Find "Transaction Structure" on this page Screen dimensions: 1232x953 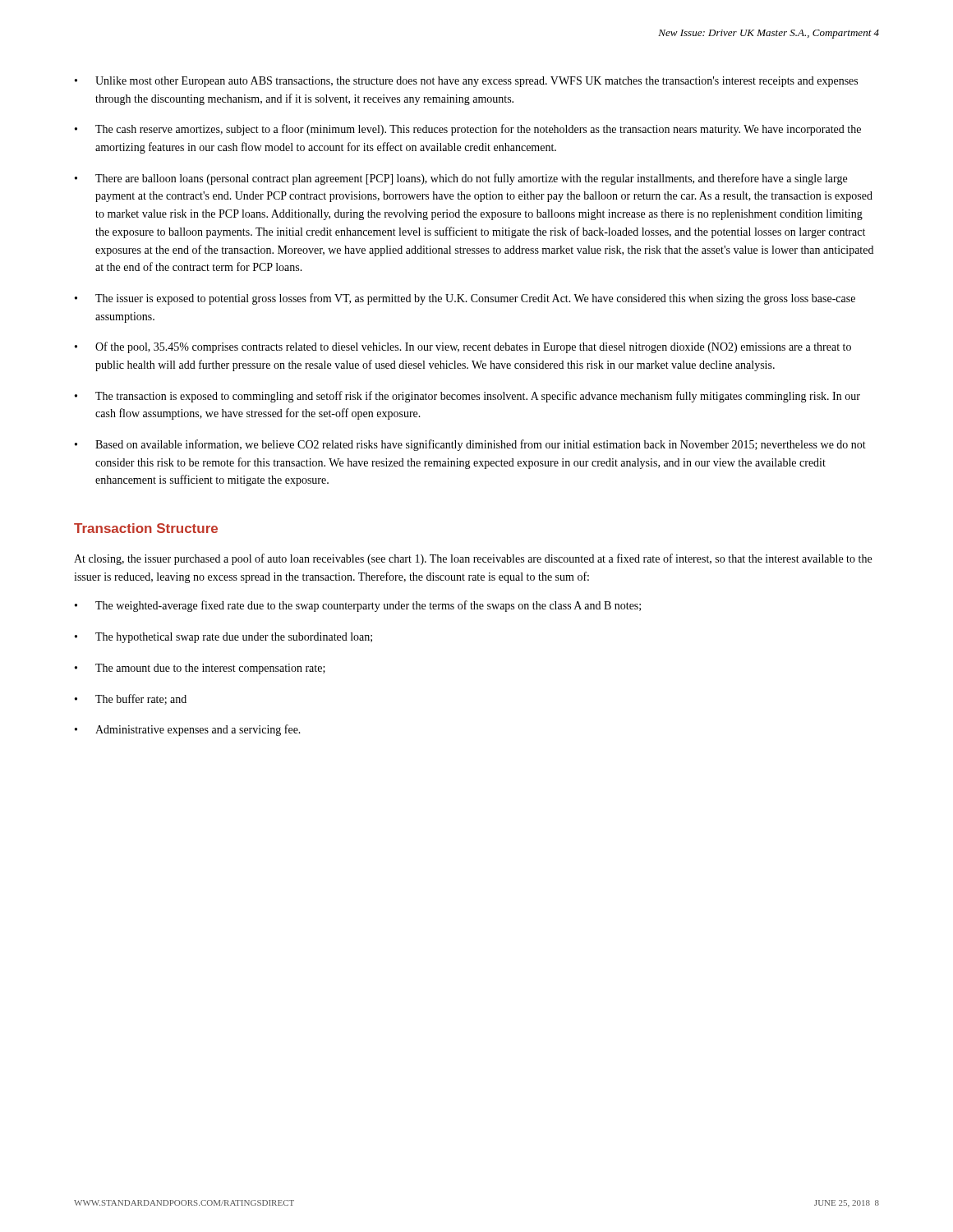146,529
